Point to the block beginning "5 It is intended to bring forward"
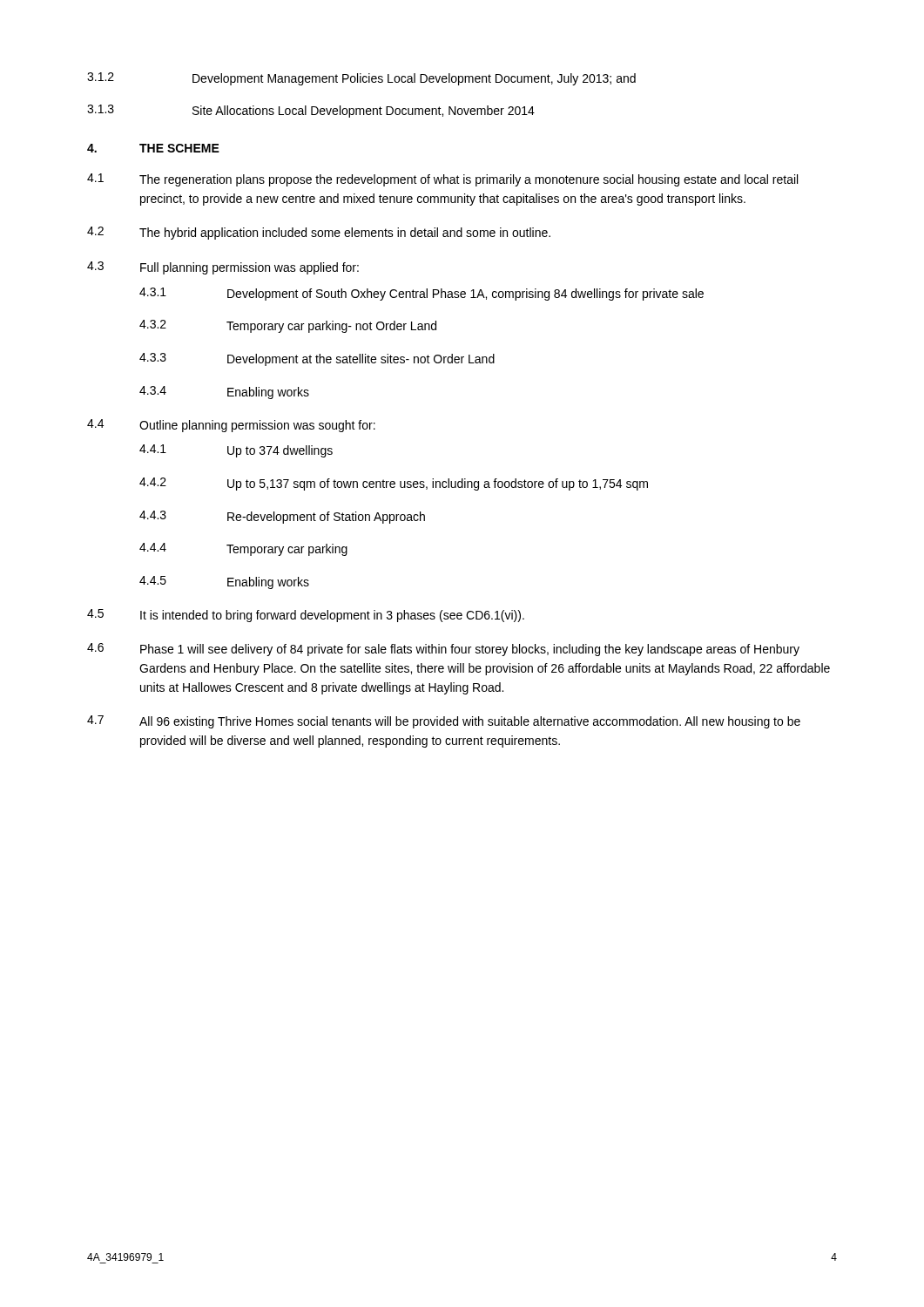This screenshot has height=1307, width=924. [462, 616]
